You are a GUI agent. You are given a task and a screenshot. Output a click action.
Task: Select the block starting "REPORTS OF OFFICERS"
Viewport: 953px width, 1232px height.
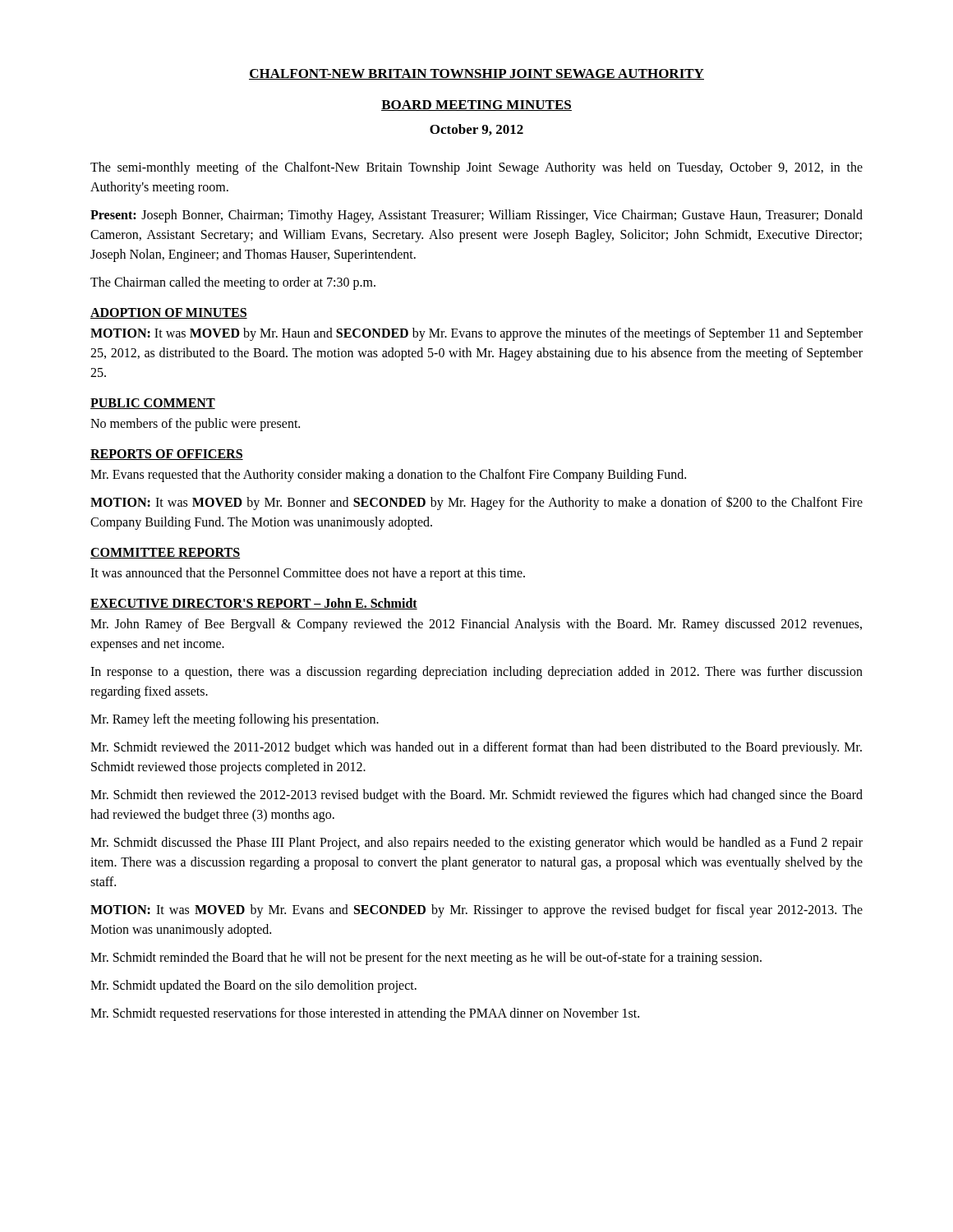[167, 454]
